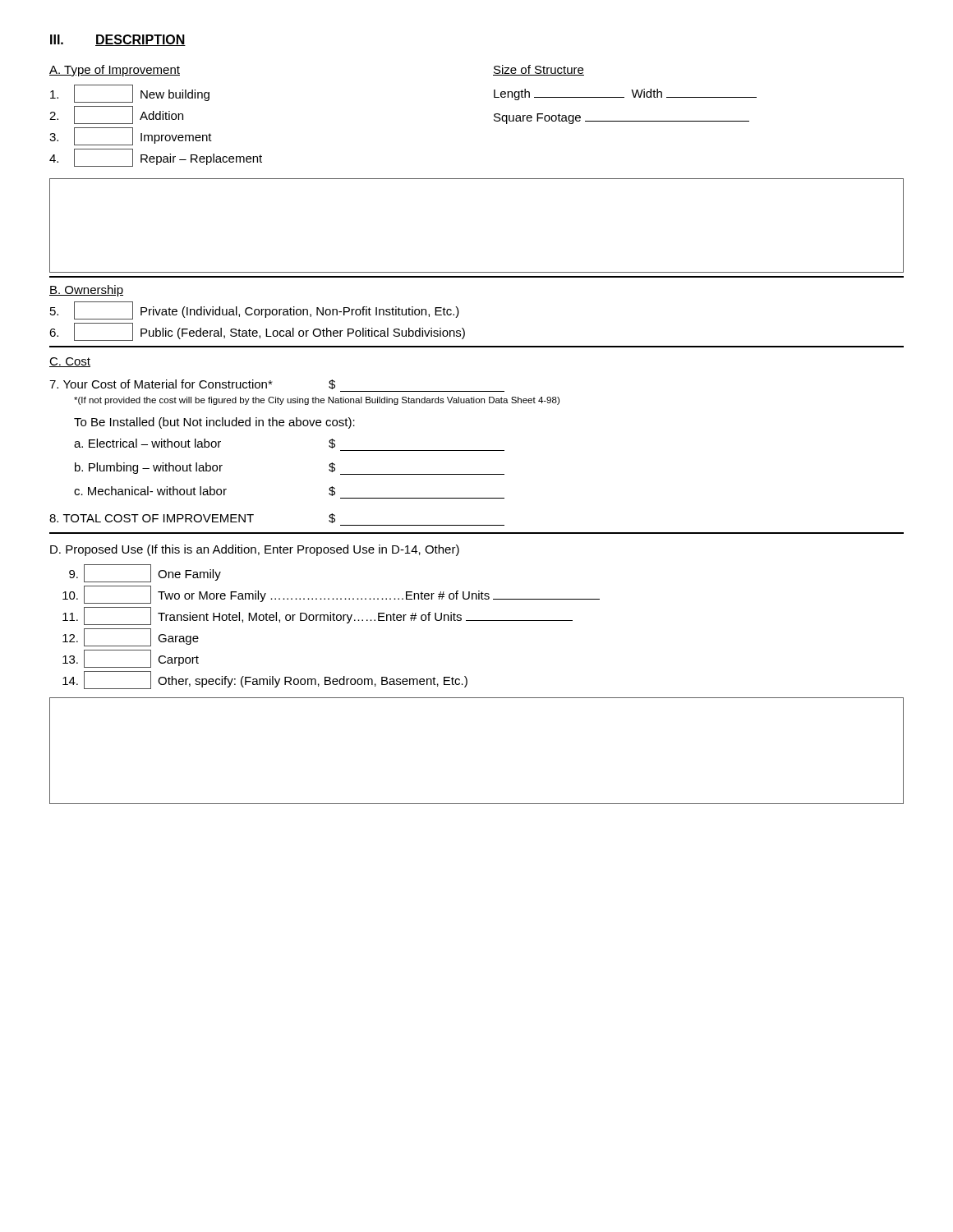Navigate to the region starting "6. Public (Federal, State, Local or Other Political"

(x=258, y=332)
